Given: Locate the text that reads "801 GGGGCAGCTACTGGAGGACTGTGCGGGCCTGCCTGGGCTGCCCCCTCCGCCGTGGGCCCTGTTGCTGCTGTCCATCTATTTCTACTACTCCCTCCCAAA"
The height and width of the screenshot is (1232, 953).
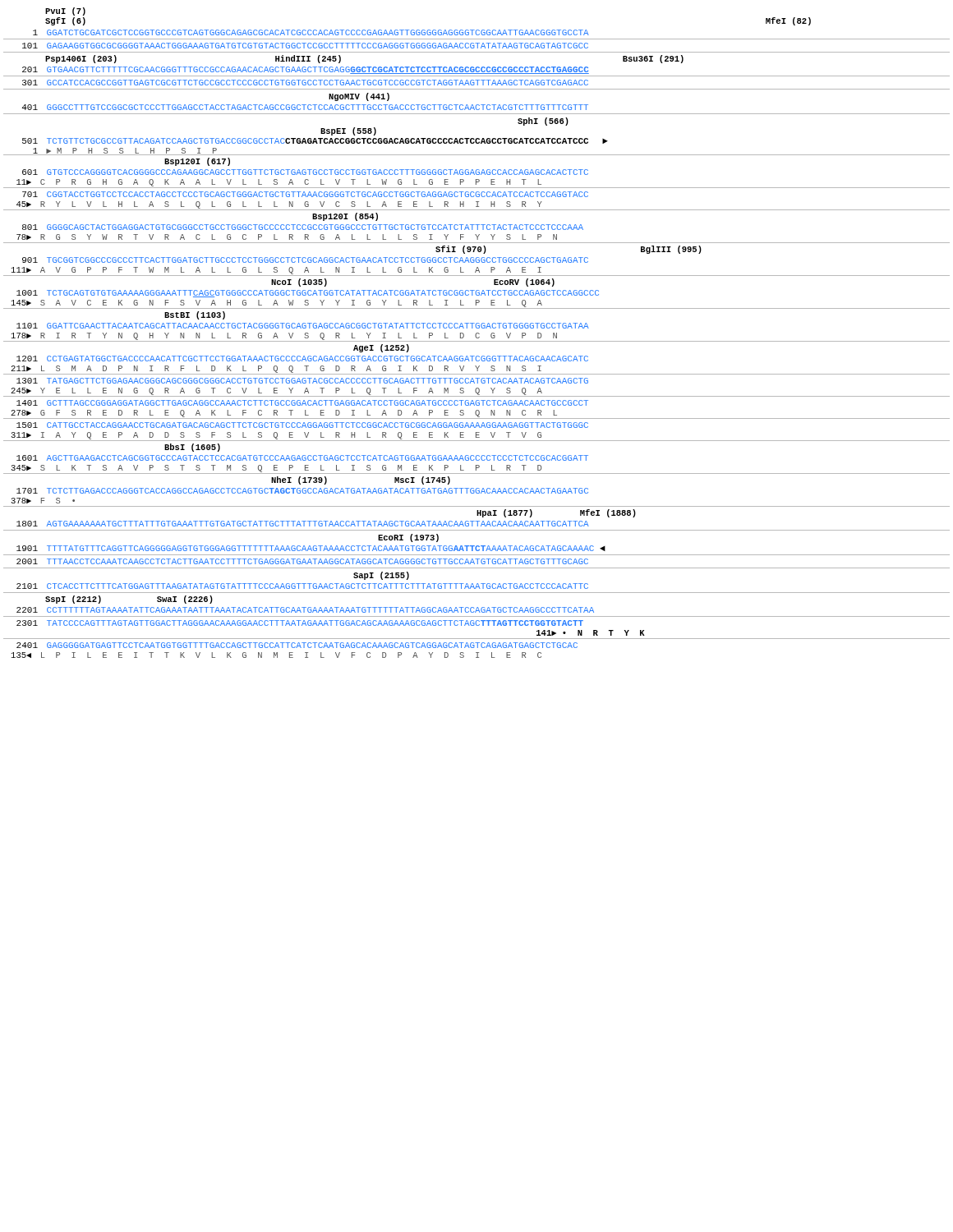Looking at the screenshot, I should 293,228.
